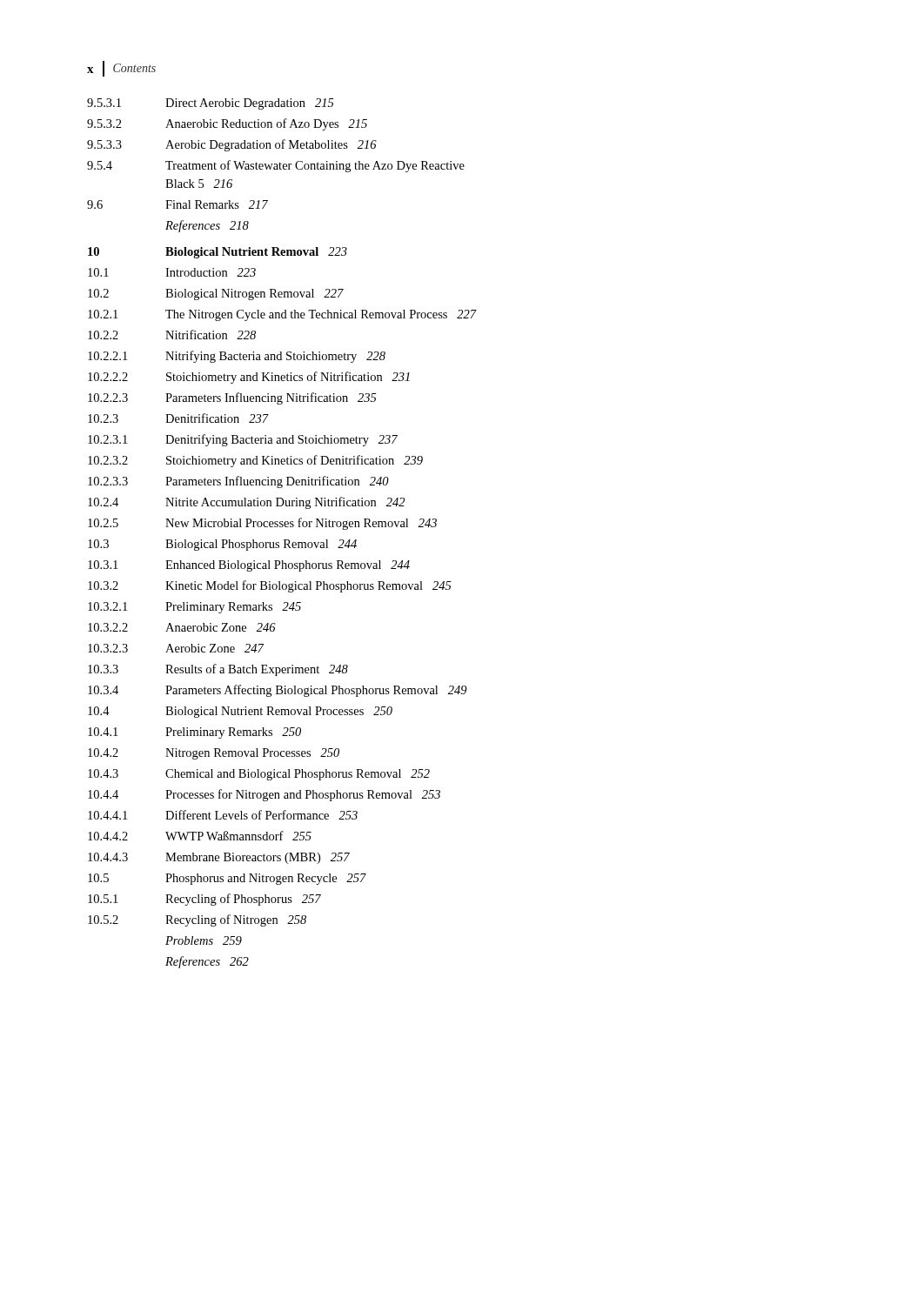This screenshot has height=1305, width=924.
Task: Point to "10.4.1 Preliminary Remarks 250"
Action: [194, 733]
